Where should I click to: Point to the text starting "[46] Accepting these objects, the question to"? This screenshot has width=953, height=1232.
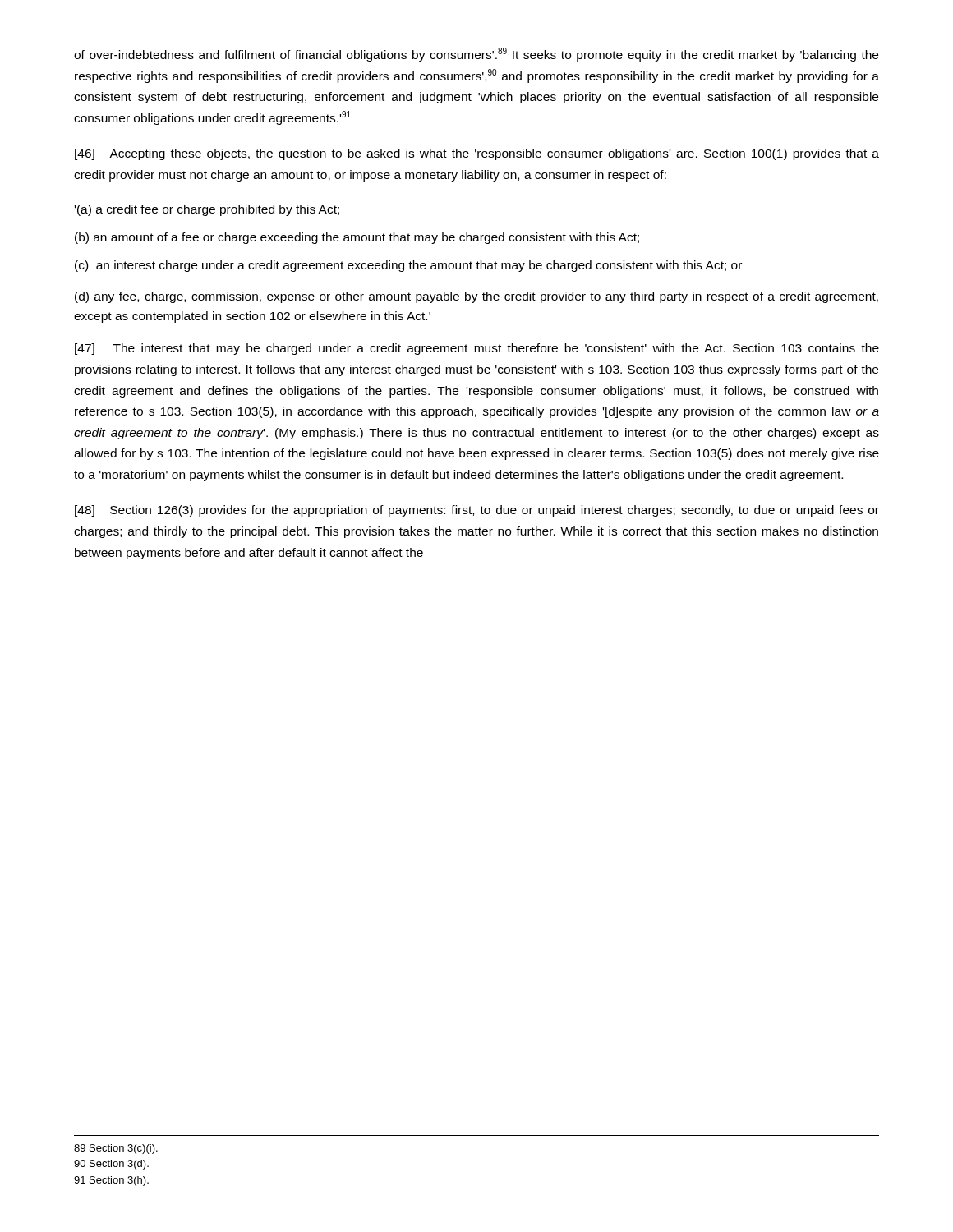pyautogui.click(x=476, y=164)
